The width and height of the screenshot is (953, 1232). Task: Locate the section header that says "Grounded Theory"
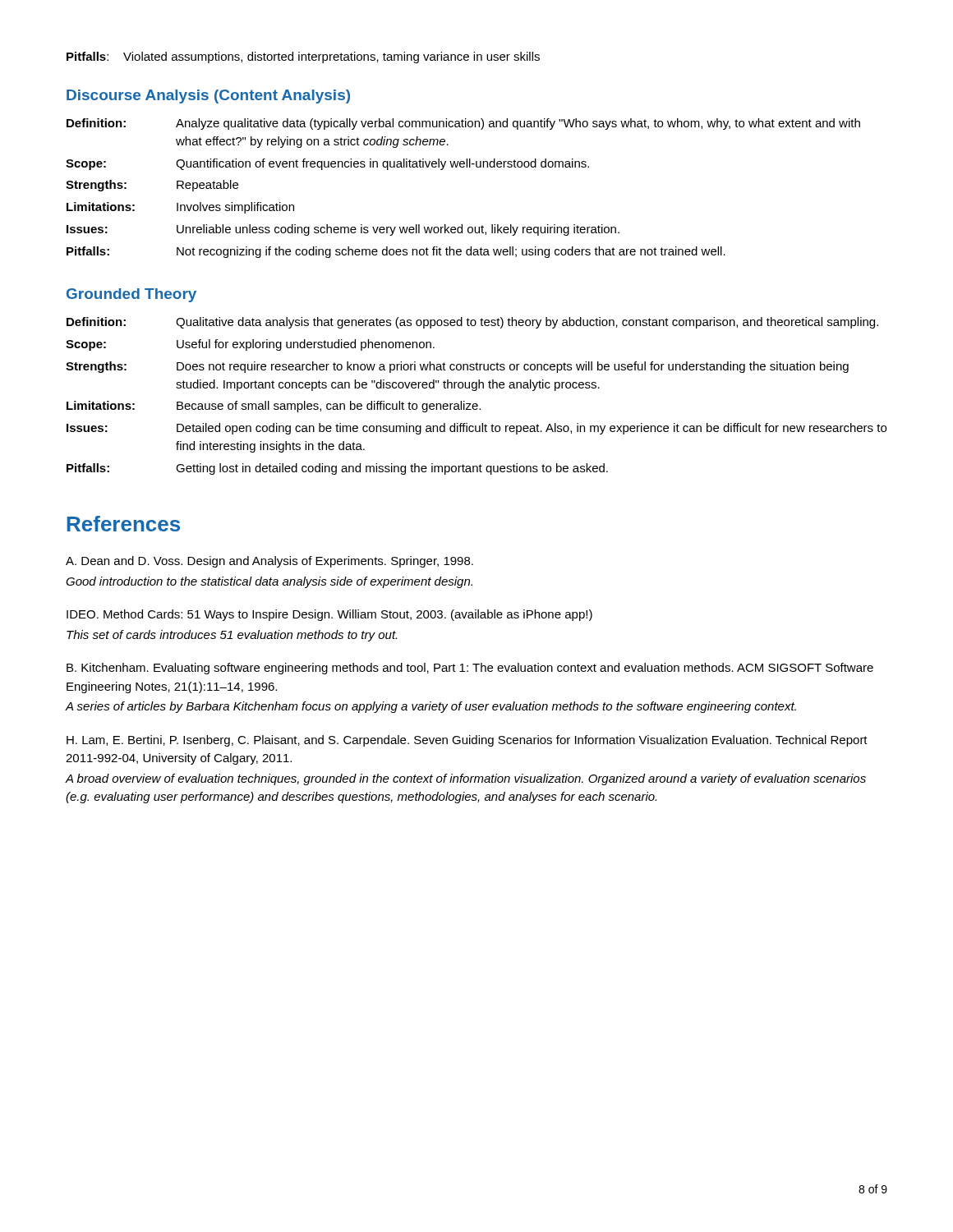click(x=131, y=294)
